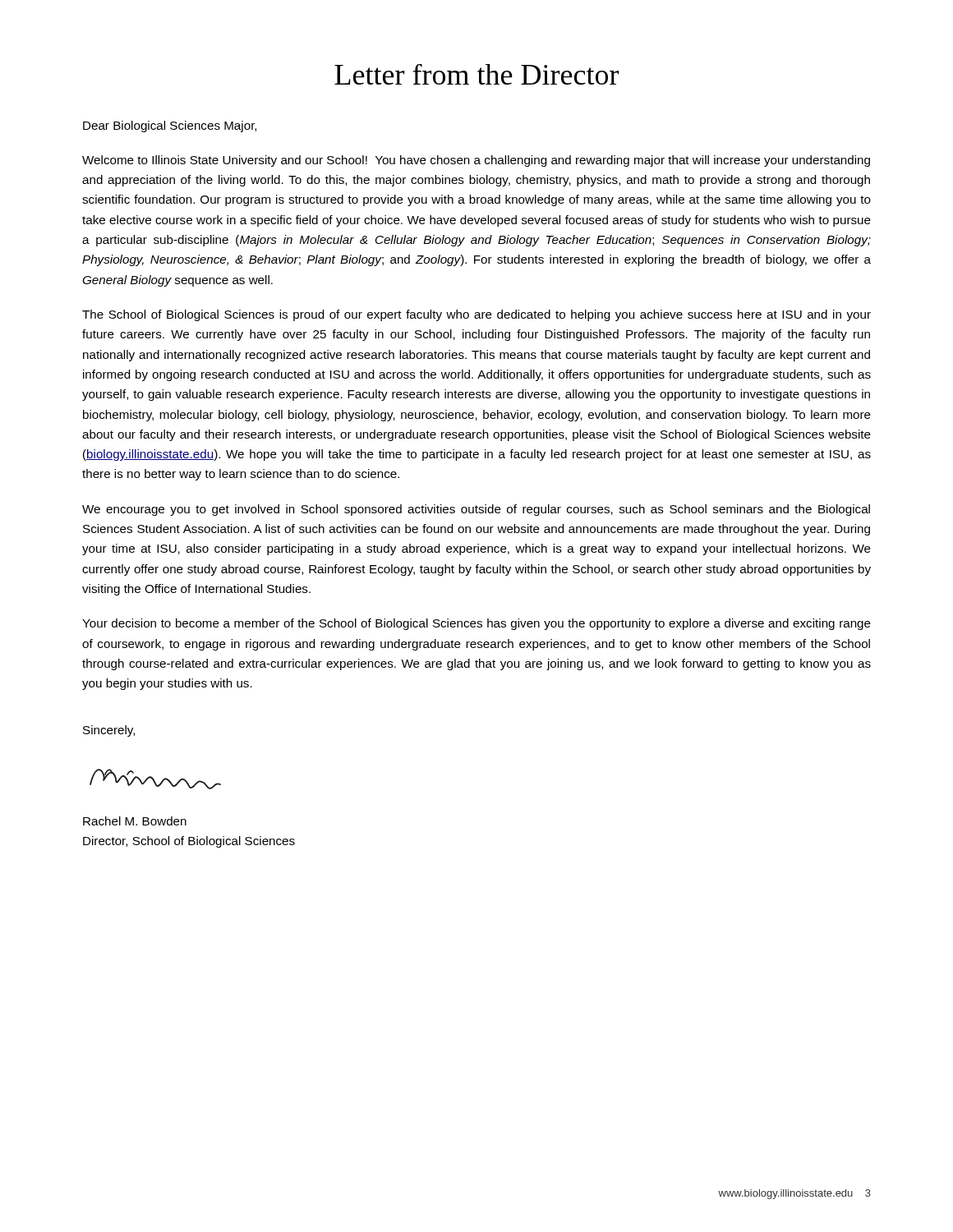This screenshot has width=953, height=1232.
Task: Click on the text starting "We encourage you to"
Action: (x=476, y=549)
